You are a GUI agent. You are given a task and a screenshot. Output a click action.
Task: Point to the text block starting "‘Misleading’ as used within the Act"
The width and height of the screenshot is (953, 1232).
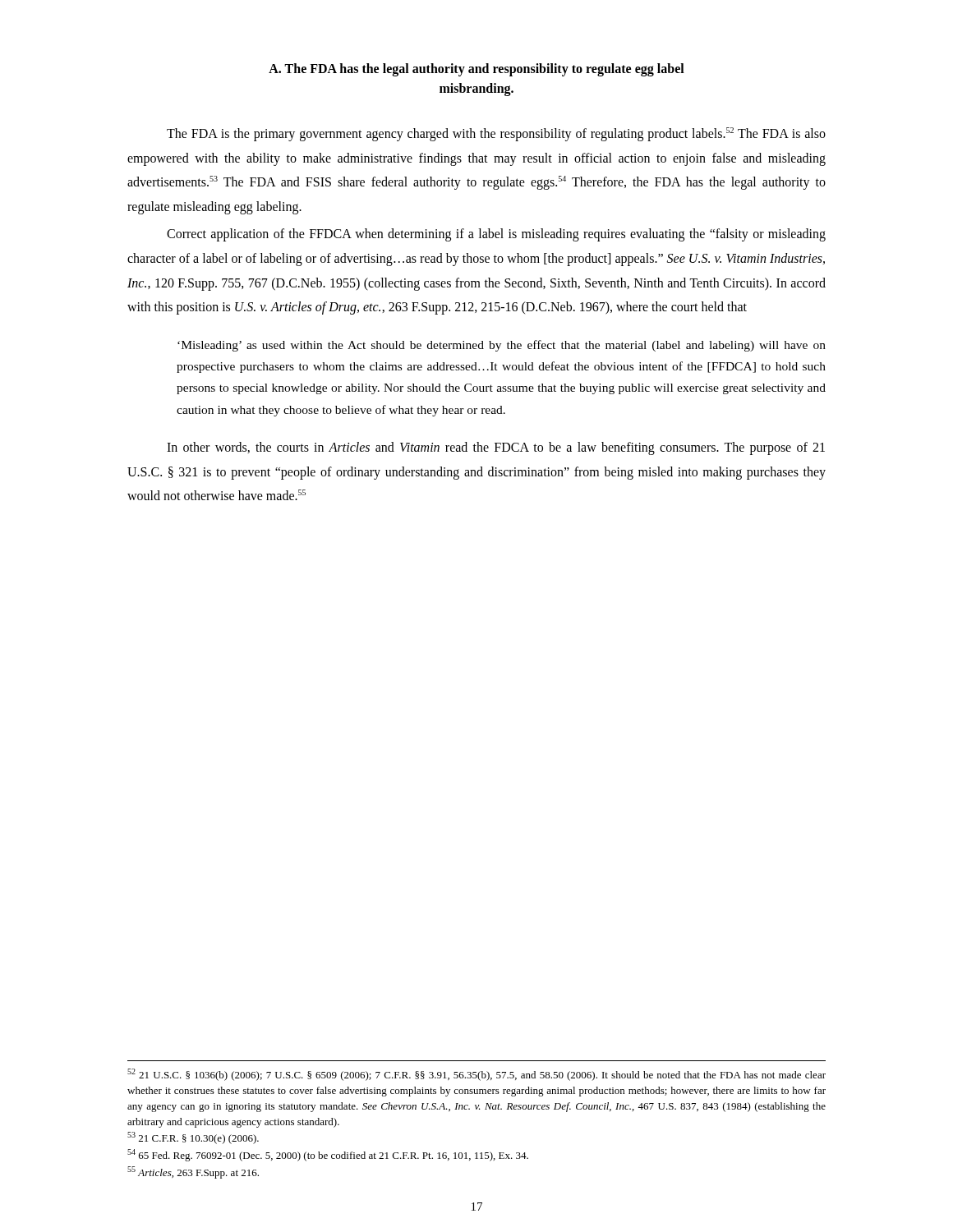coord(501,377)
